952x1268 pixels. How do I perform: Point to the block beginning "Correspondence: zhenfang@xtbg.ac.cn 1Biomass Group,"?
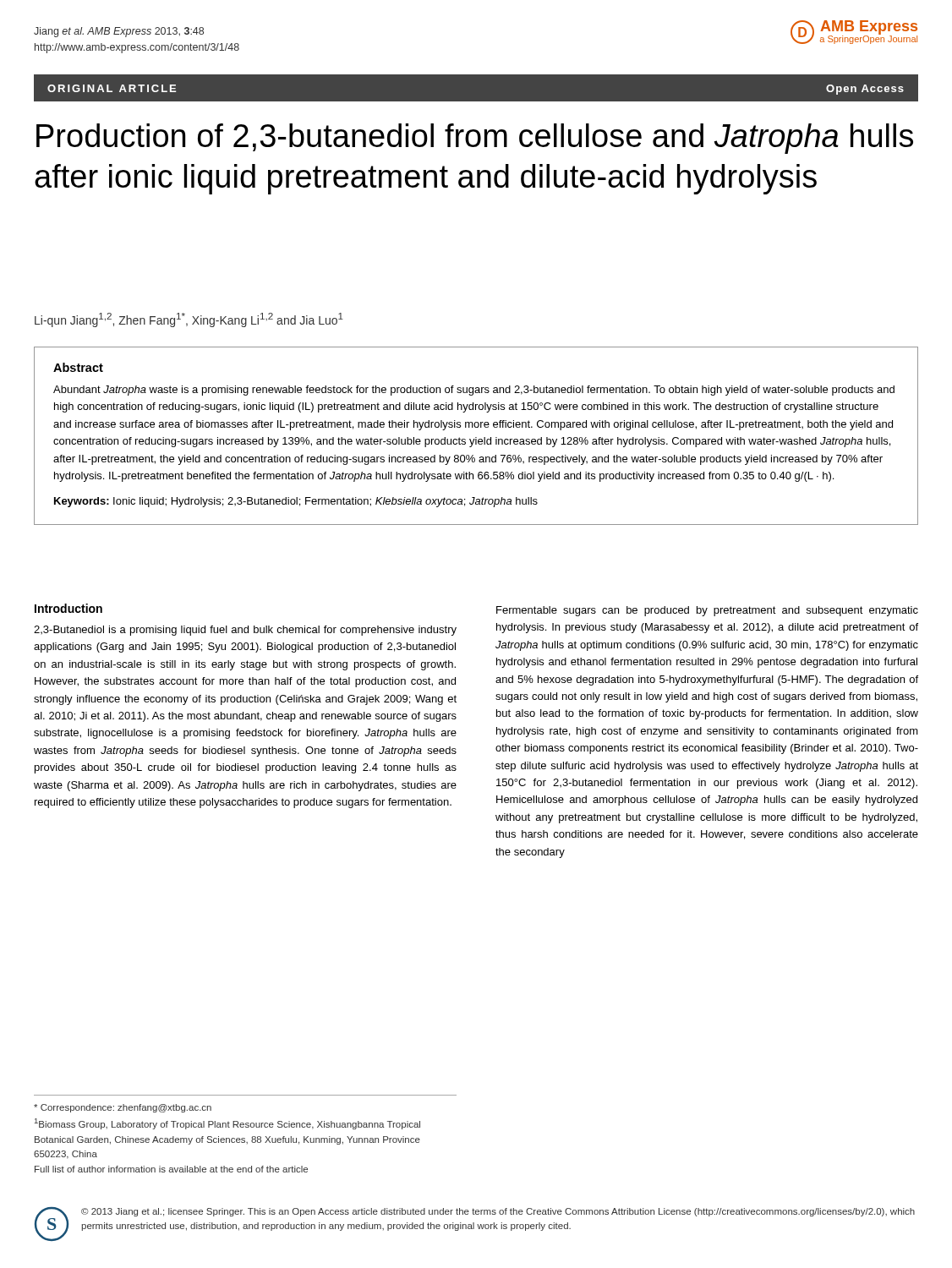pyautogui.click(x=227, y=1138)
